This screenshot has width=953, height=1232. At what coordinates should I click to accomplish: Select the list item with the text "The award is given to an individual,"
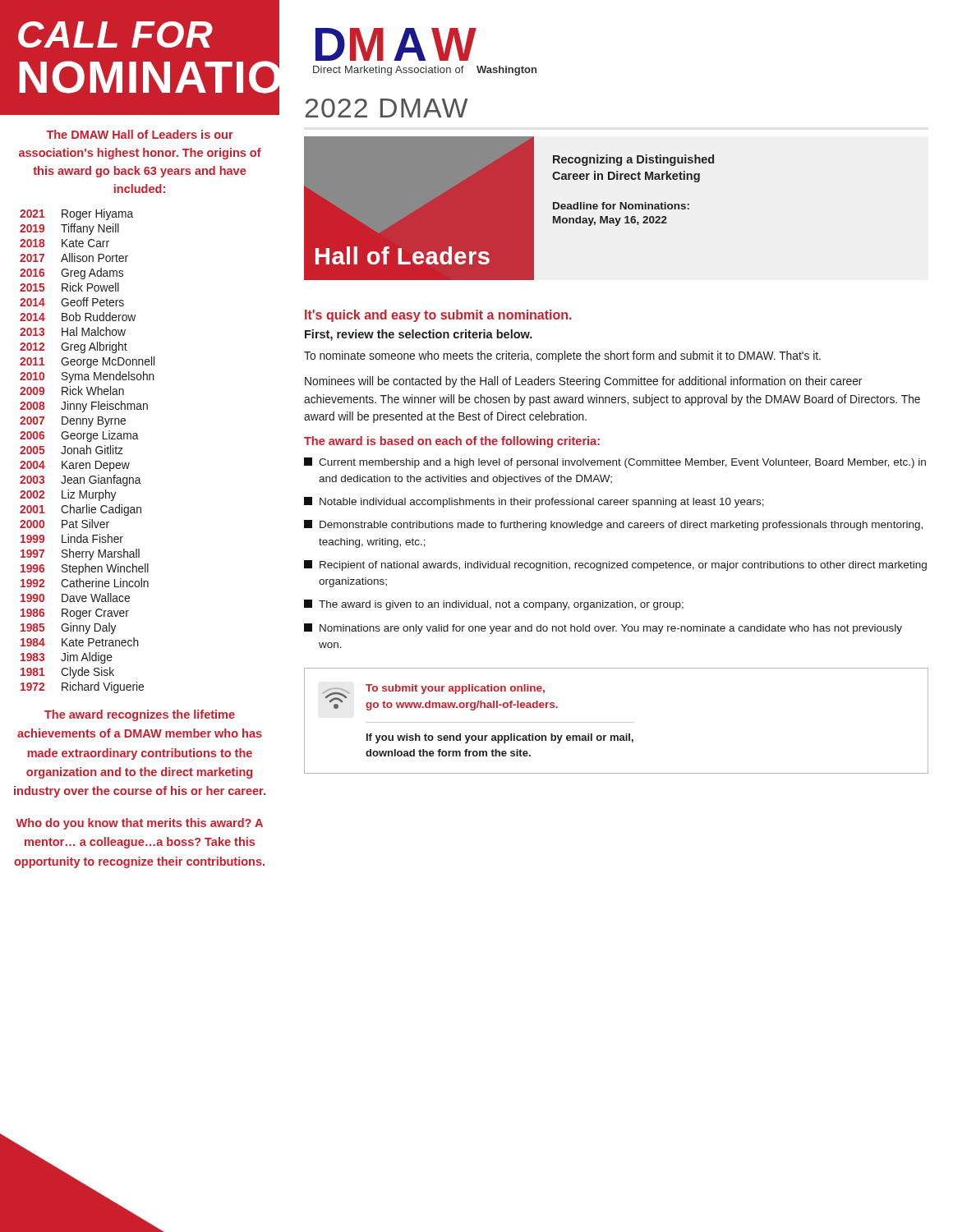[494, 605]
